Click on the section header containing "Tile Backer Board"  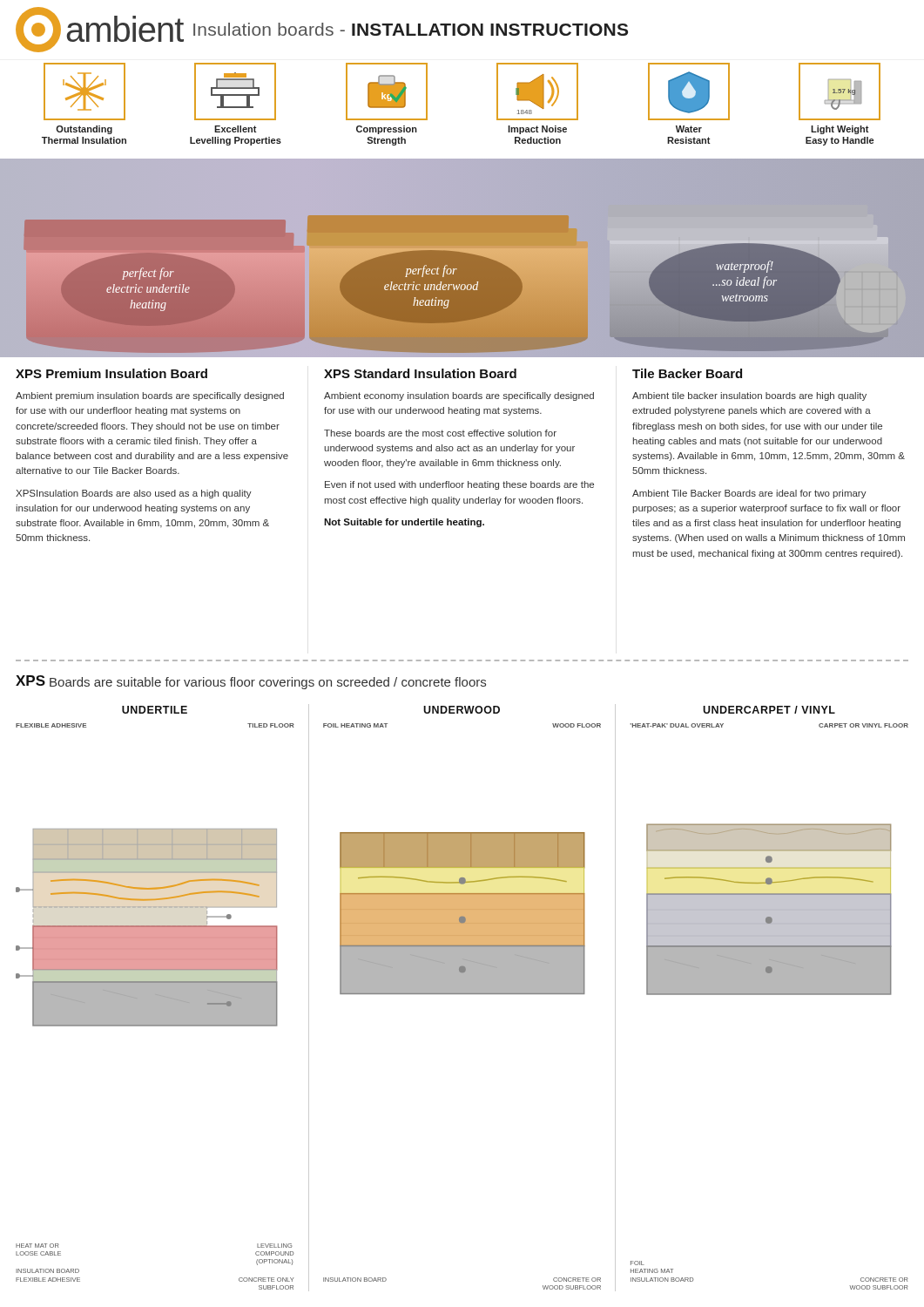[688, 373]
